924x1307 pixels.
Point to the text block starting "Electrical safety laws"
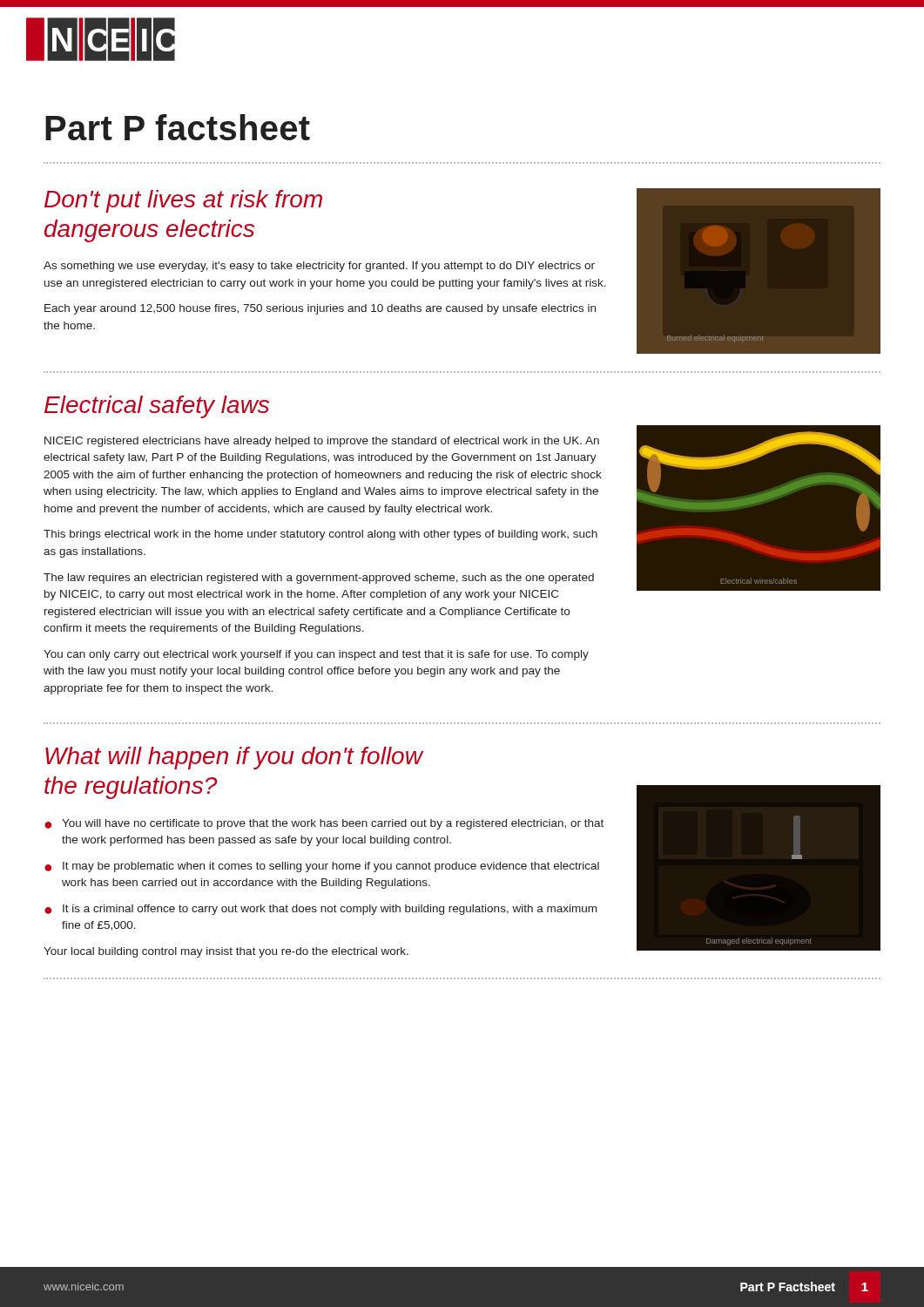tap(157, 405)
